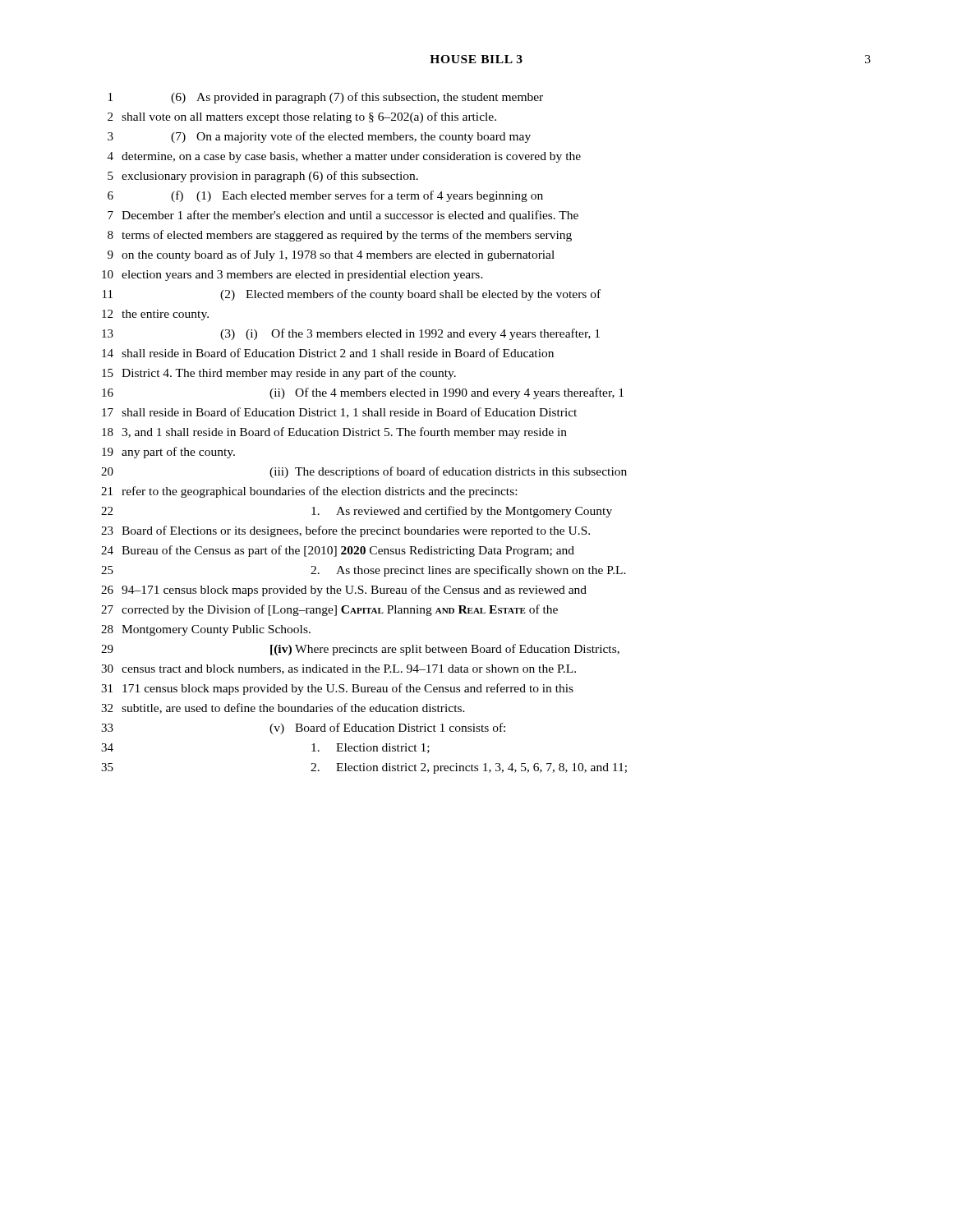Locate the text starting "As those precinct lines are specifically shown"
Image resolution: width=953 pixels, height=1232 pixels.
coord(496,600)
